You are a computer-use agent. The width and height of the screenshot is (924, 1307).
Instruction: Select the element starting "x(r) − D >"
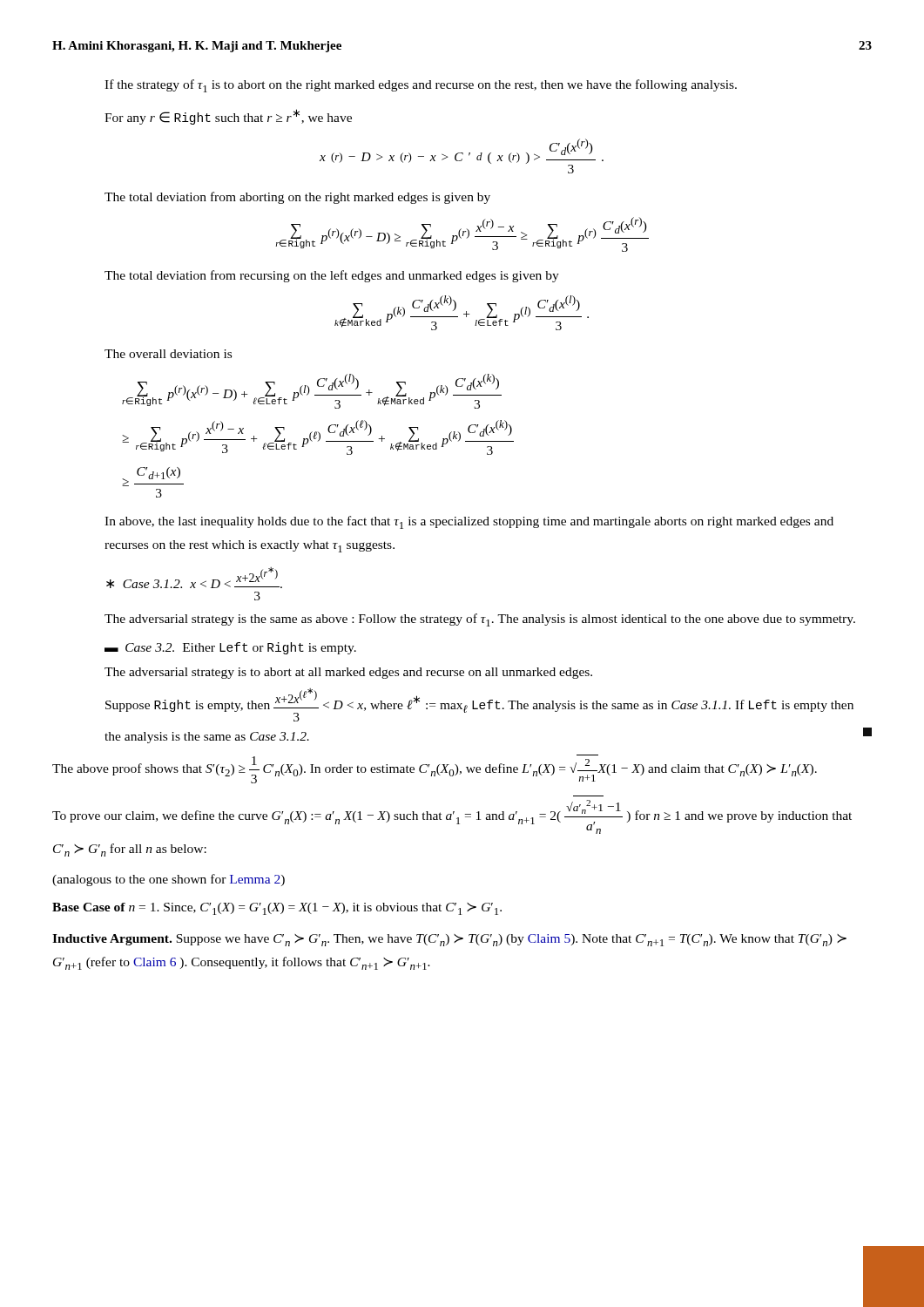[462, 157]
